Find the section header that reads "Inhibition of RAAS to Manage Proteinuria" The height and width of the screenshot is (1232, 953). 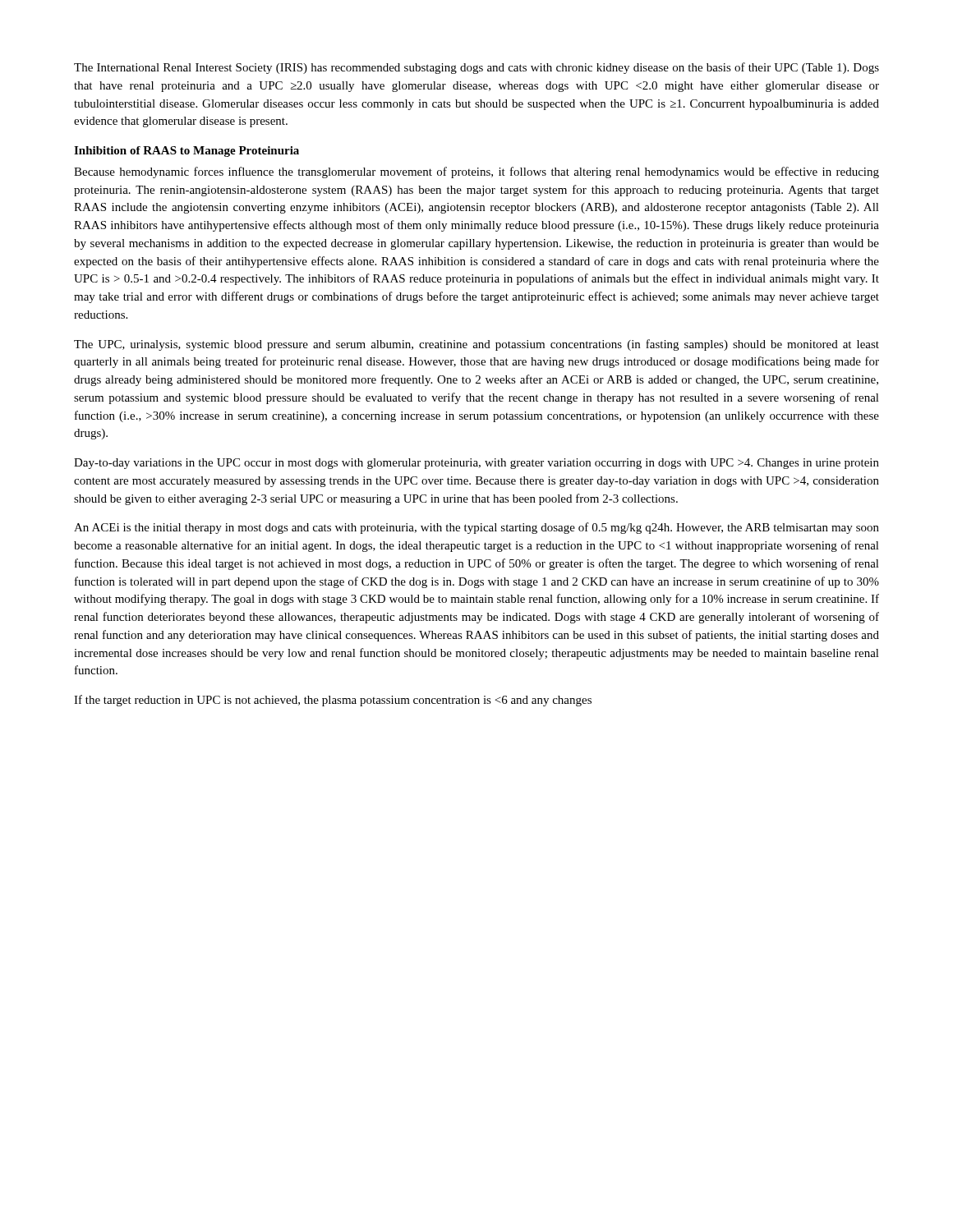point(187,150)
